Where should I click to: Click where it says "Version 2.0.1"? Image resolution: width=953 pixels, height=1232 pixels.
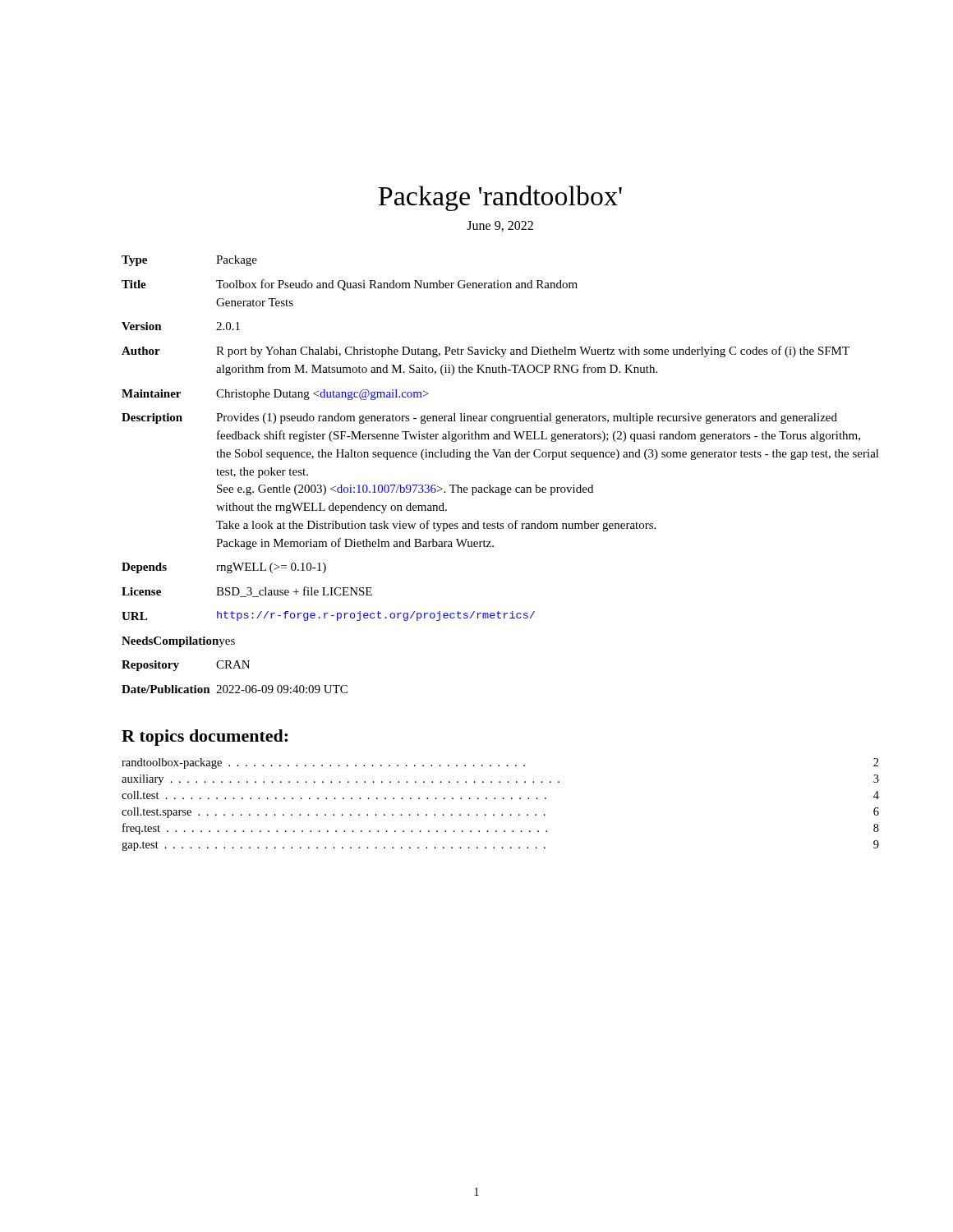pos(133,326)
